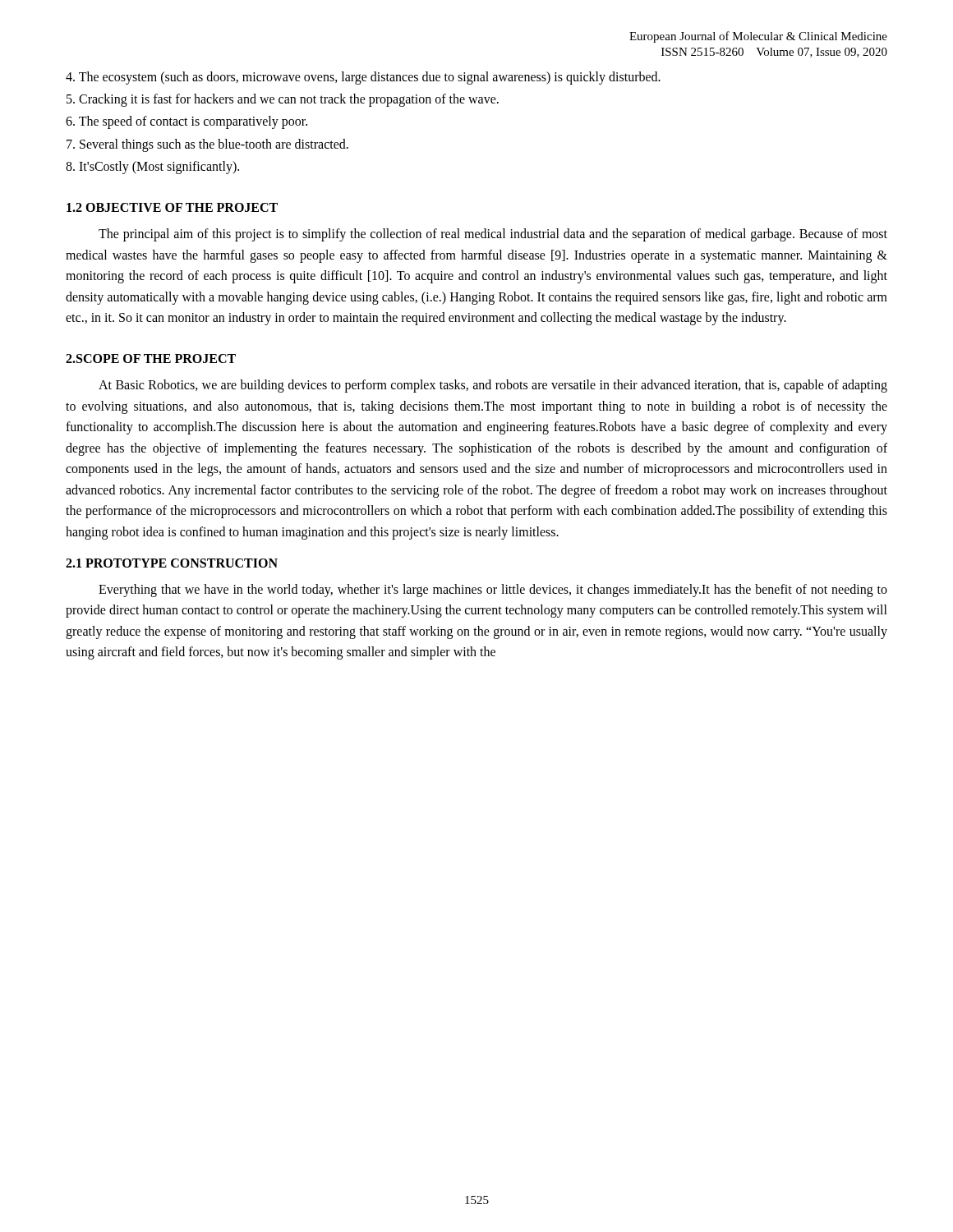Viewport: 953px width, 1232px height.
Task: Find the passage starting "5. Cracking it is fast for hackers and"
Action: coord(283,99)
